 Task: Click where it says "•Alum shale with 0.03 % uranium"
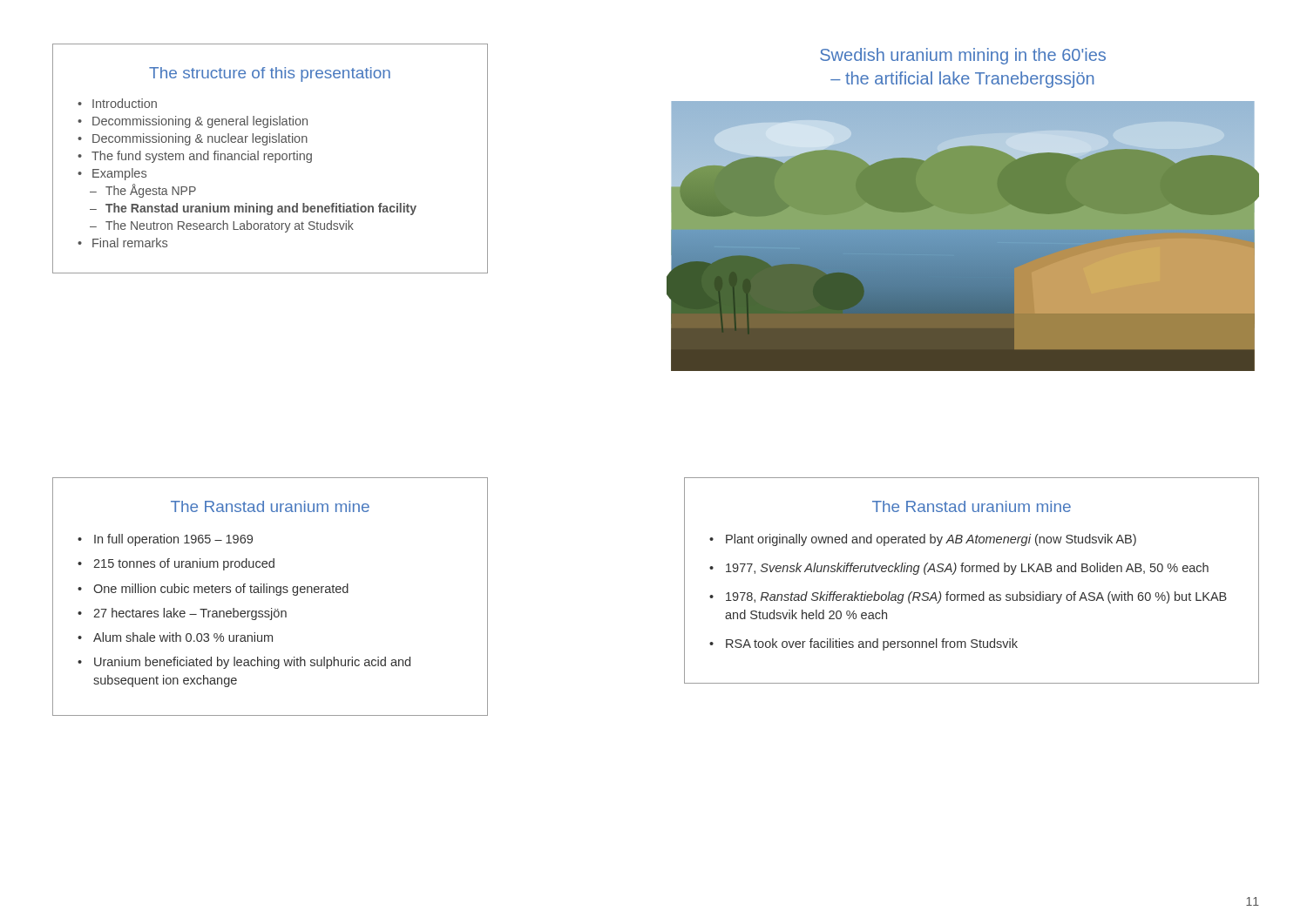tap(176, 638)
